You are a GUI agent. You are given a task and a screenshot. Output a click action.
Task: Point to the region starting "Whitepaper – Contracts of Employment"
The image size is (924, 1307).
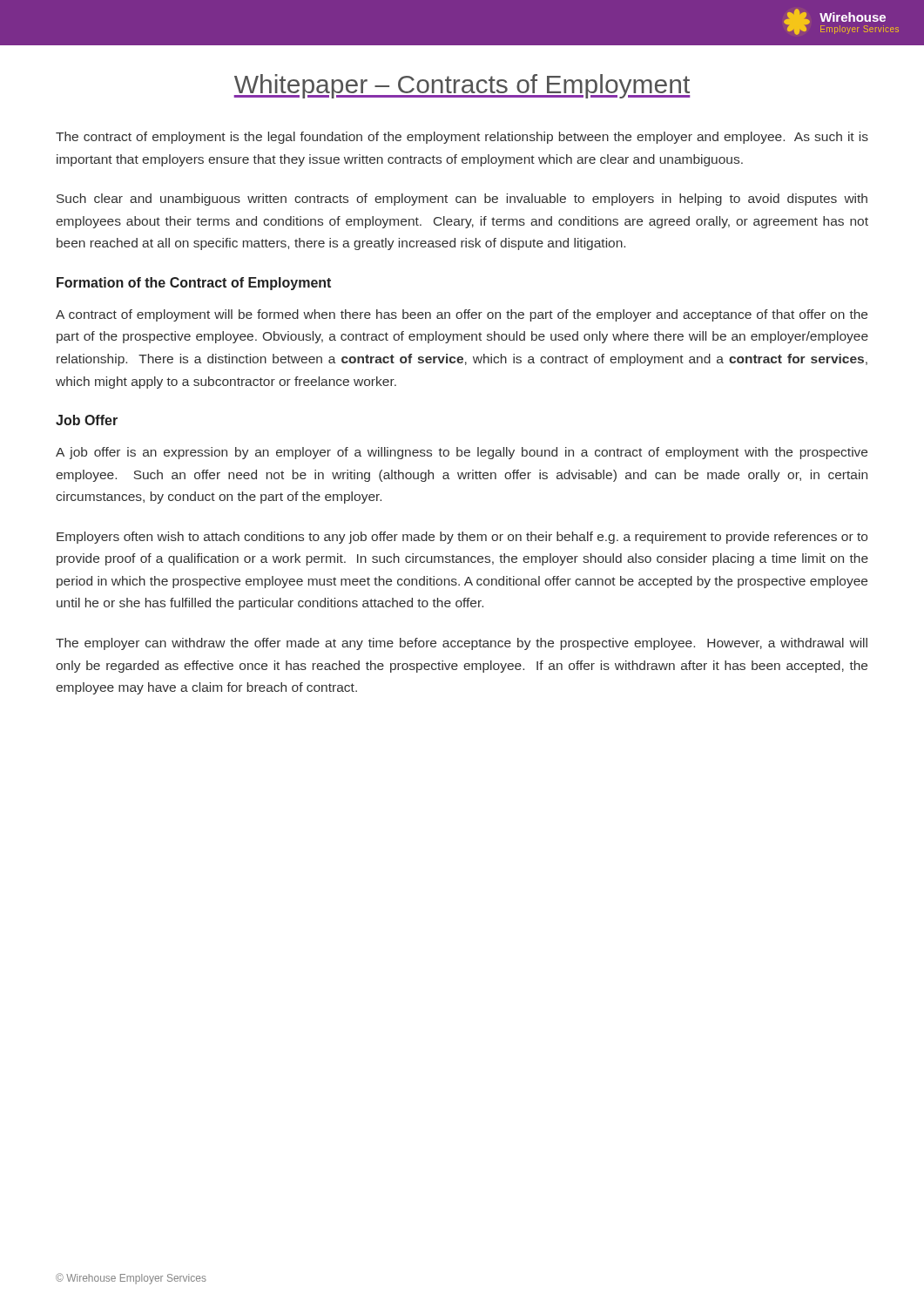coord(462,84)
